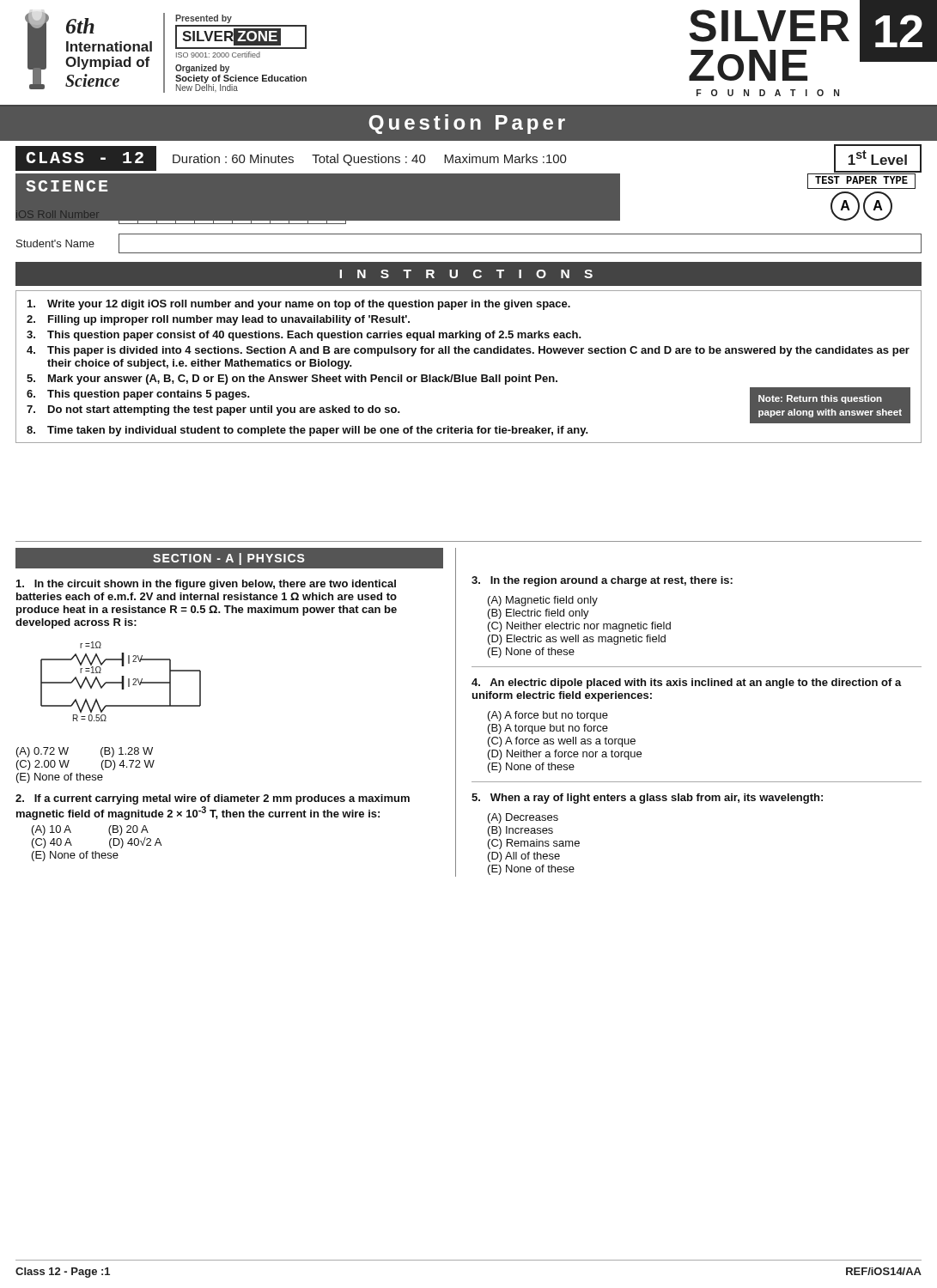
Task: Navigate to the text starting "Student's Name"
Action: click(55, 243)
